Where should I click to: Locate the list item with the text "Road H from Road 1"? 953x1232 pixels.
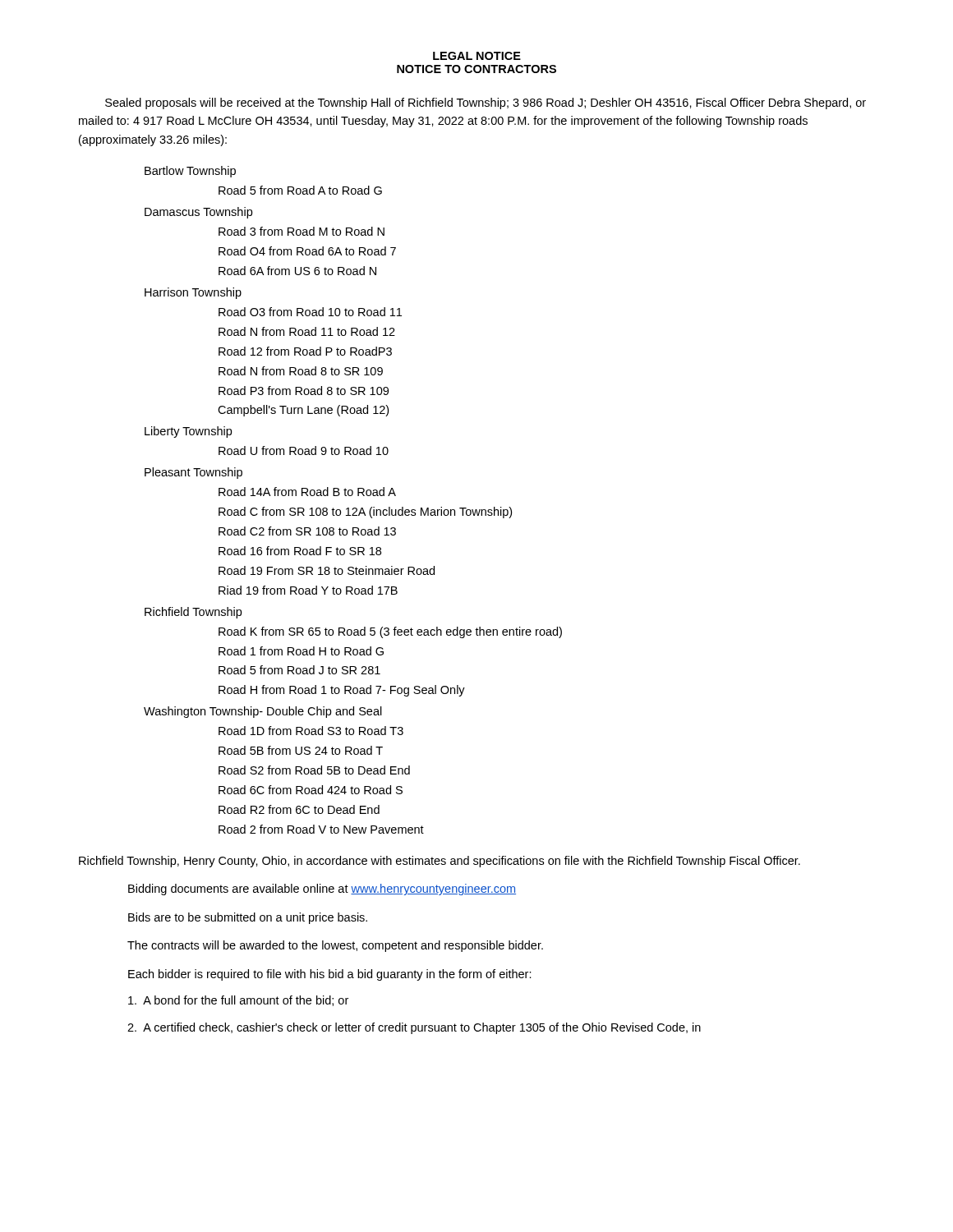(x=341, y=690)
